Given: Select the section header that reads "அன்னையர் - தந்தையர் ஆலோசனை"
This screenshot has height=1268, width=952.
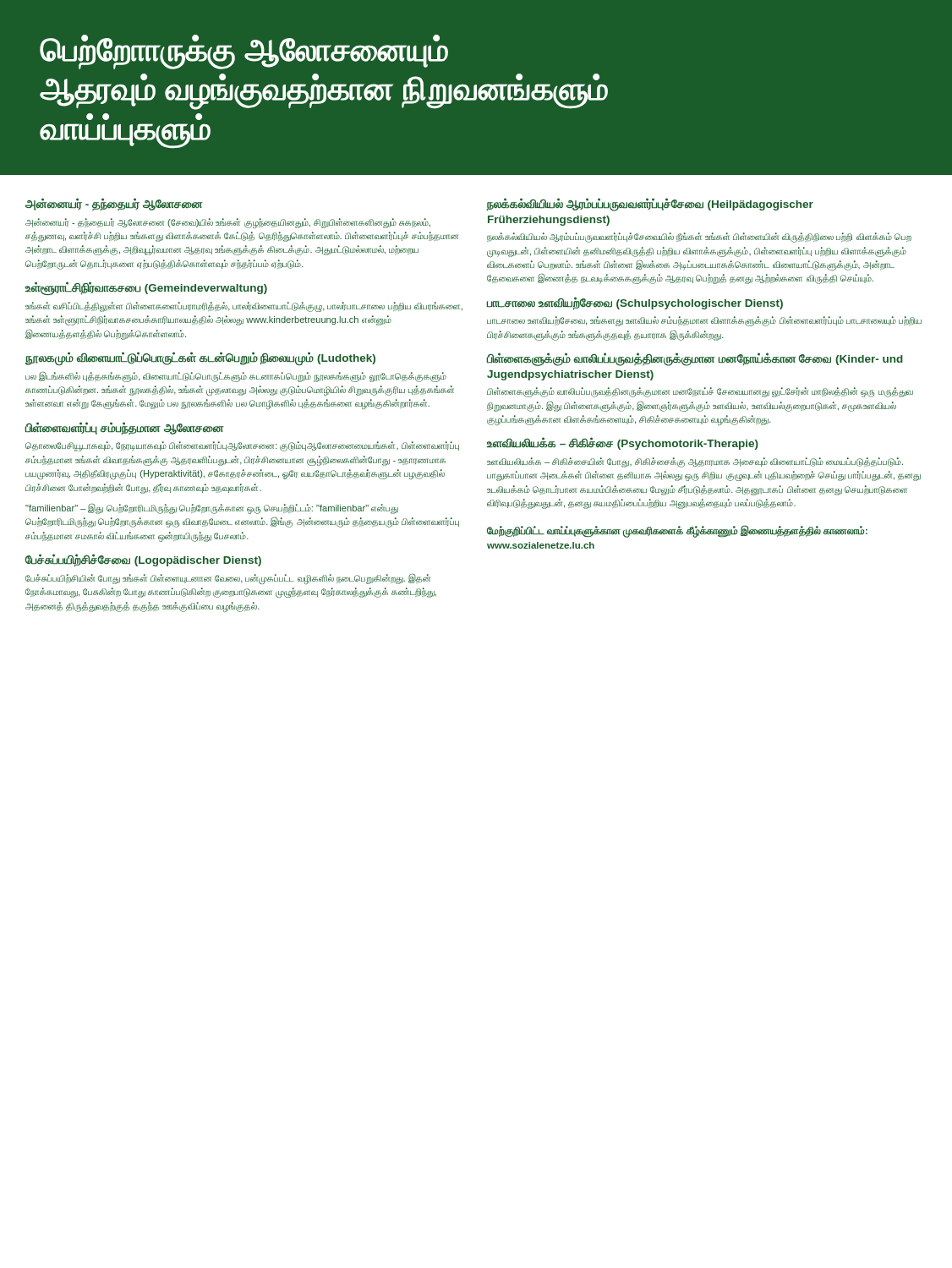Looking at the screenshot, I should [x=114, y=204].
